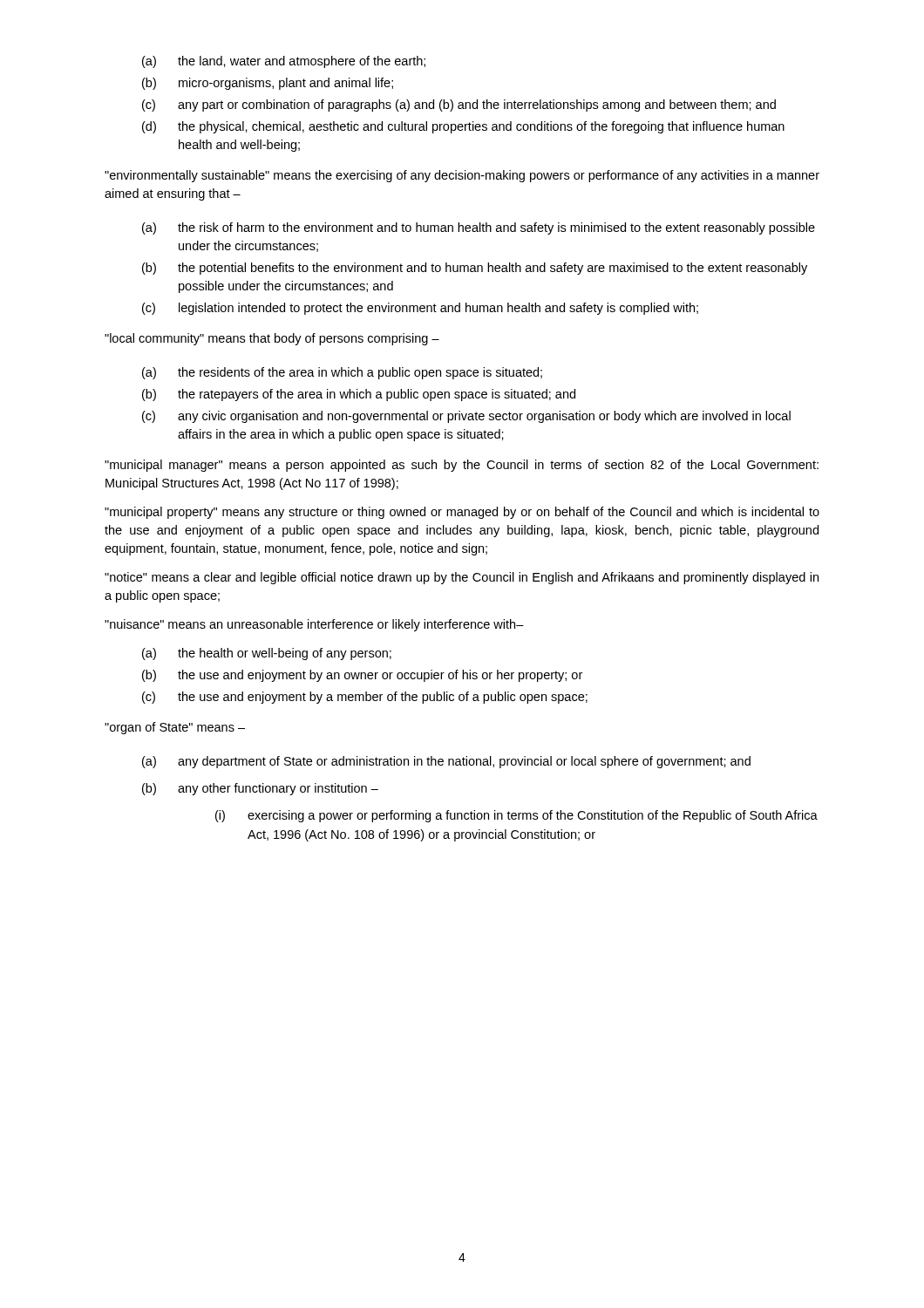Where is the passage that starts "(c) the use and enjoyment"?
Viewport: 924px width, 1308px height.
click(480, 698)
